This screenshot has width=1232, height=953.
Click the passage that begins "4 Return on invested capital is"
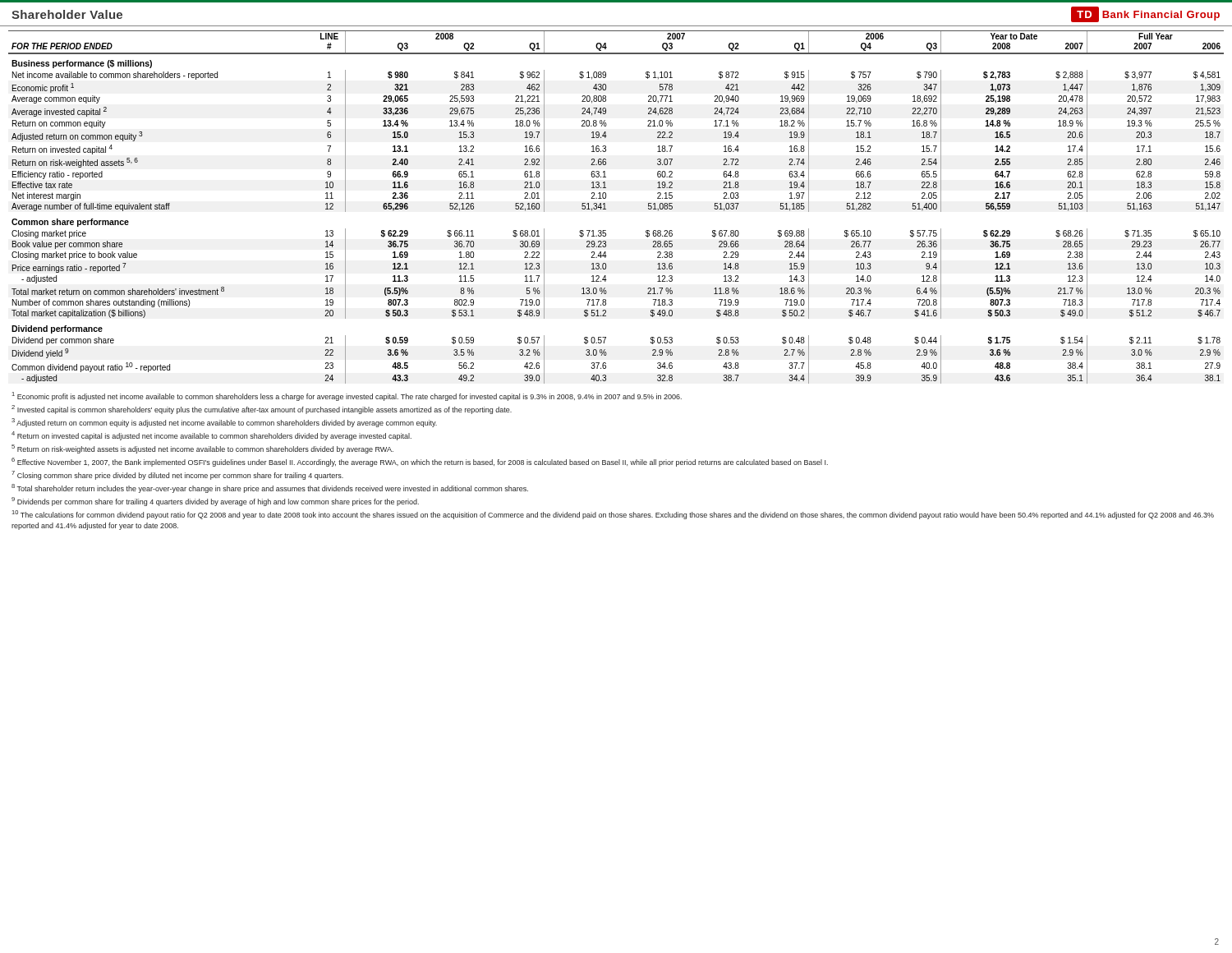click(x=212, y=435)
